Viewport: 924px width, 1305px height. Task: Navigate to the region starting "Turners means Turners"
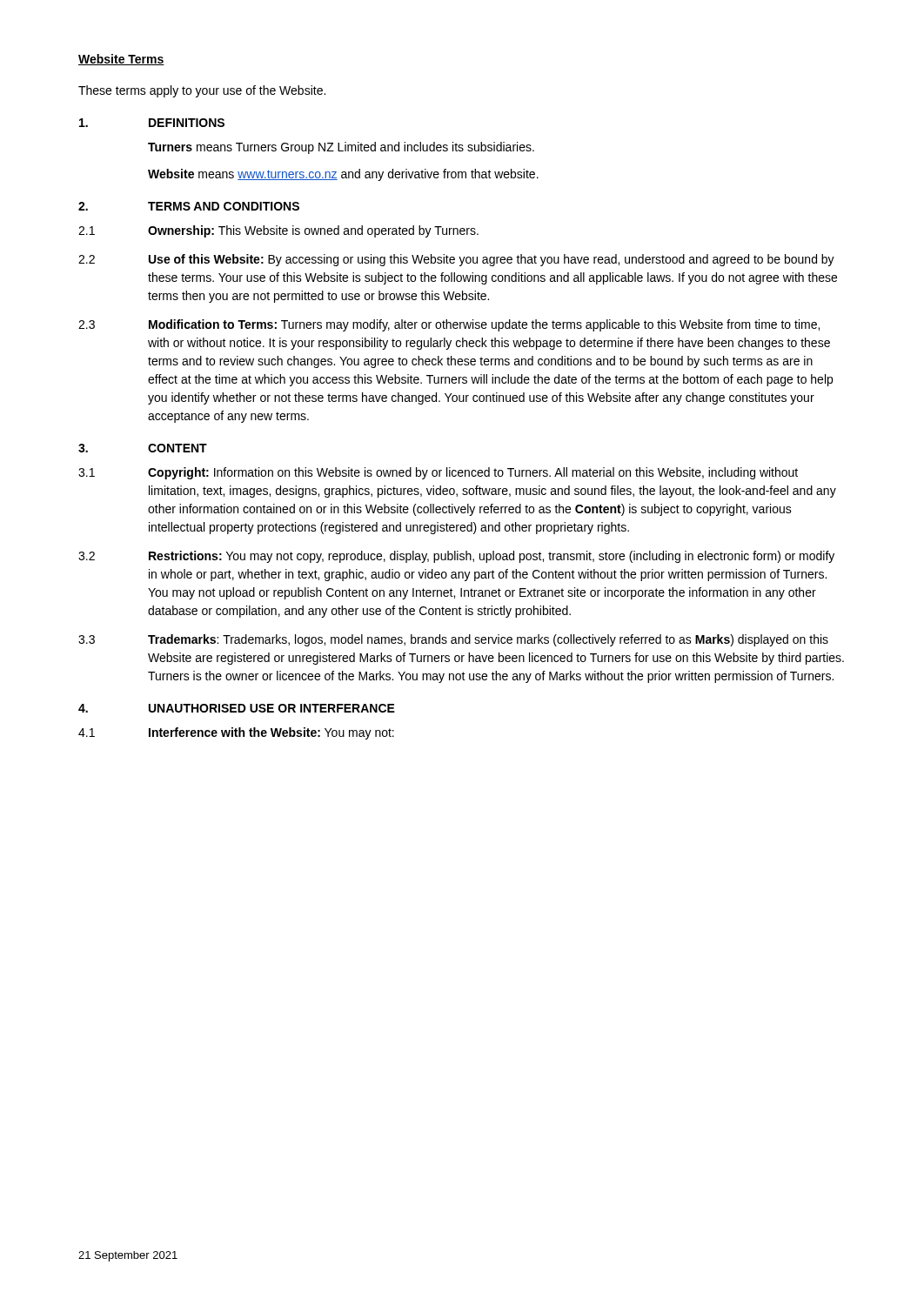tap(341, 147)
